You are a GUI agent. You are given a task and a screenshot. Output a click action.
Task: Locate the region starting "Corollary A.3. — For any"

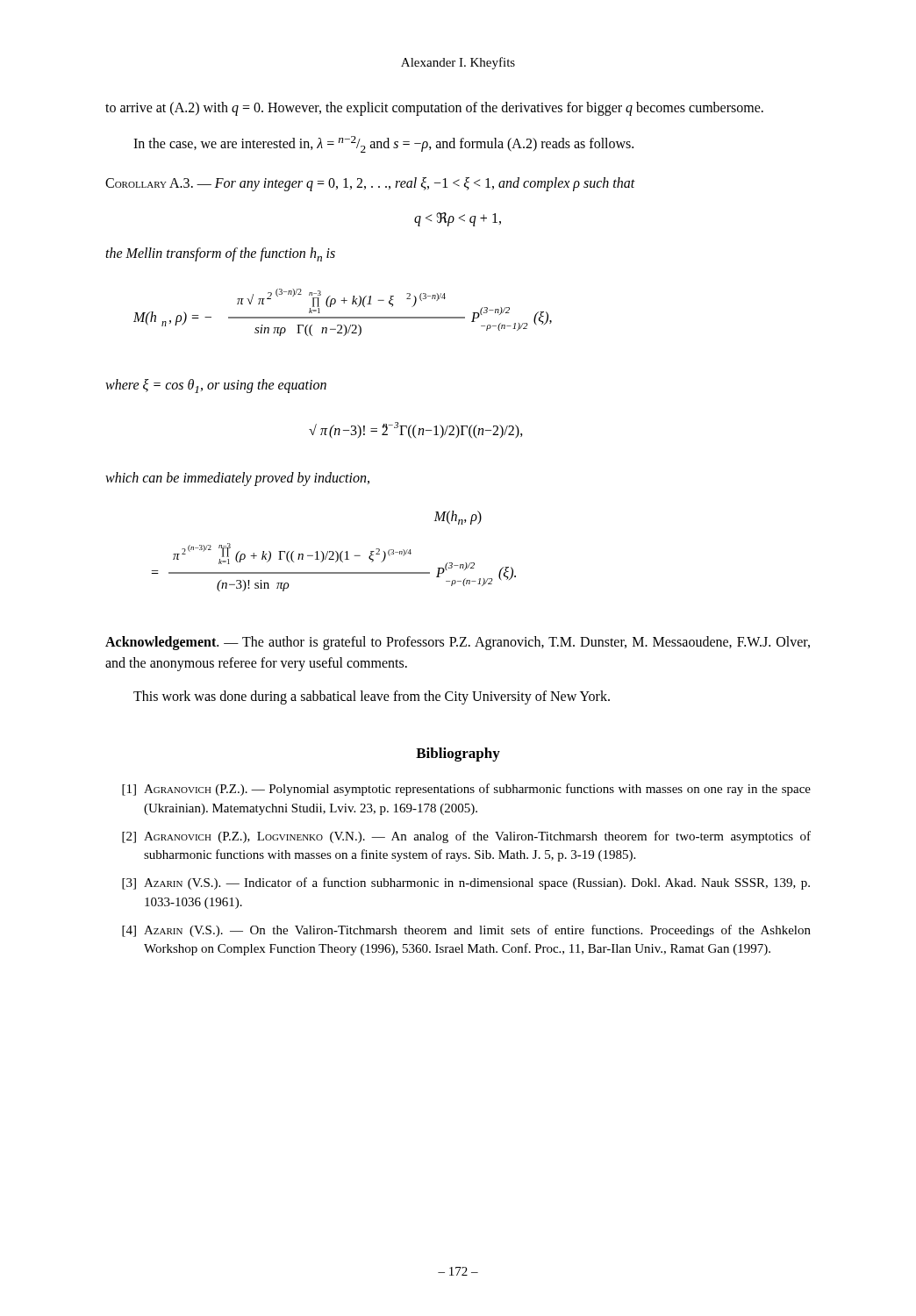370,183
